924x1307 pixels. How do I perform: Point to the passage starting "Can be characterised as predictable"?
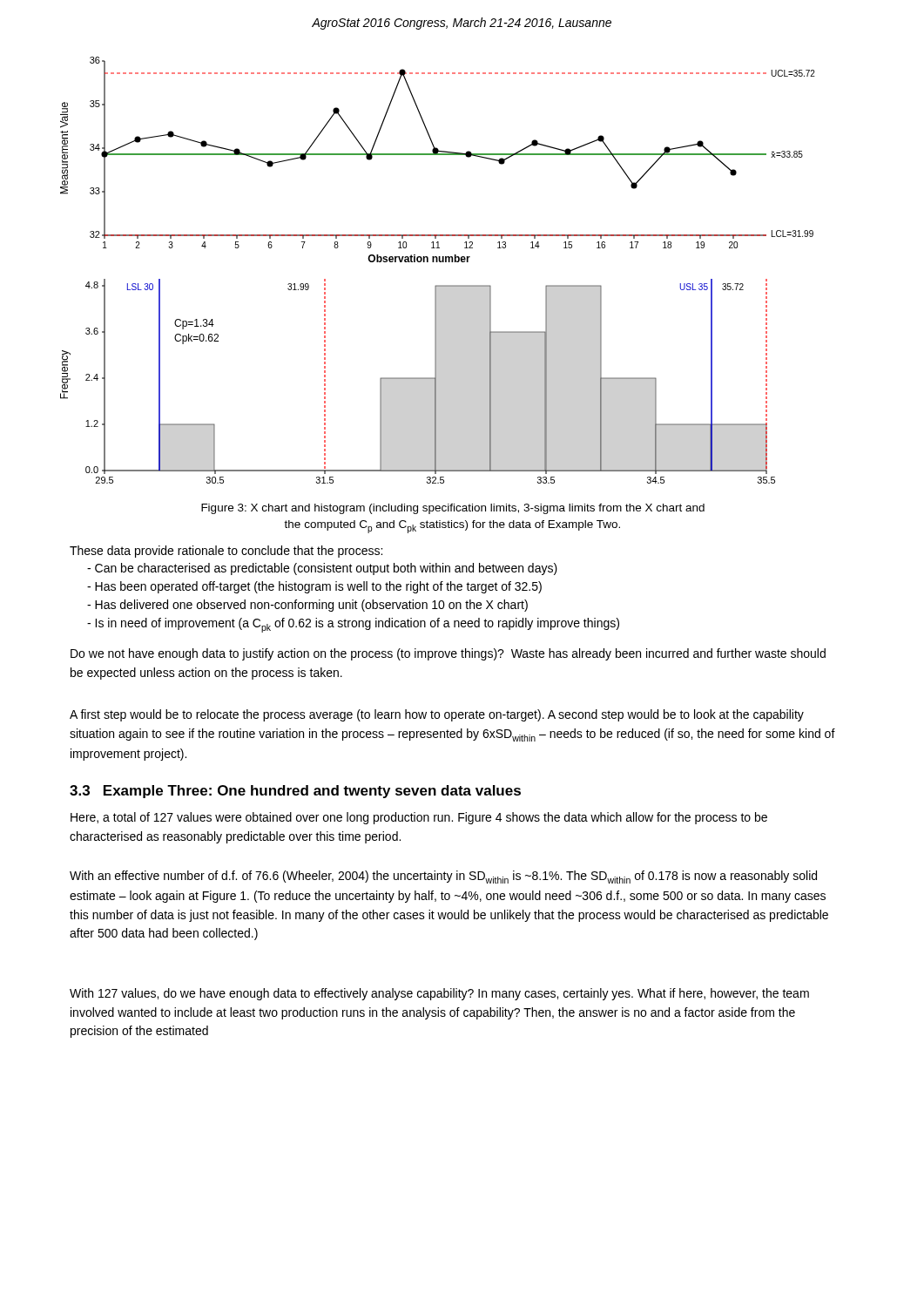(x=322, y=568)
